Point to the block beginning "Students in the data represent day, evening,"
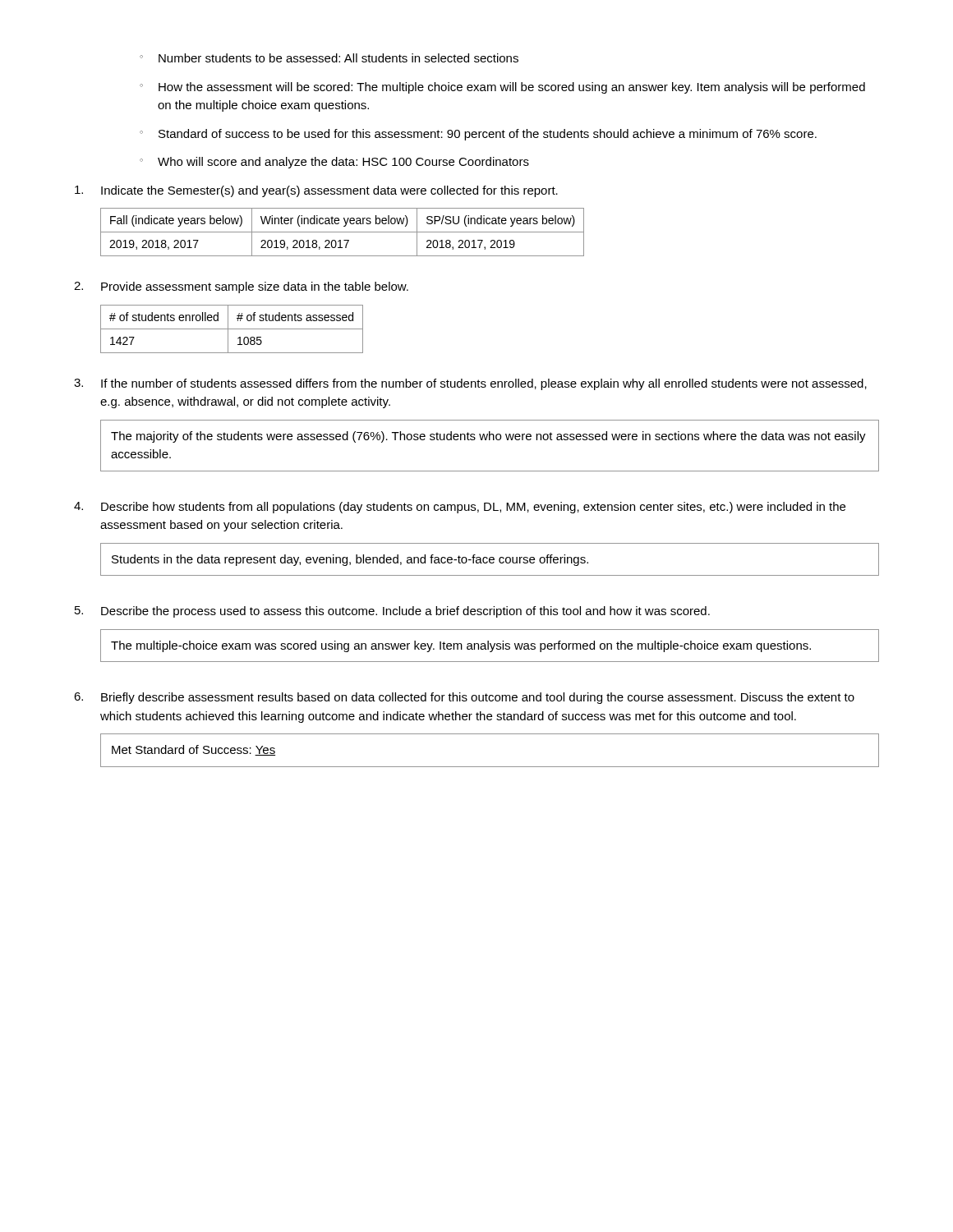The height and width of the screenshot is (1232, 953). 350,559
